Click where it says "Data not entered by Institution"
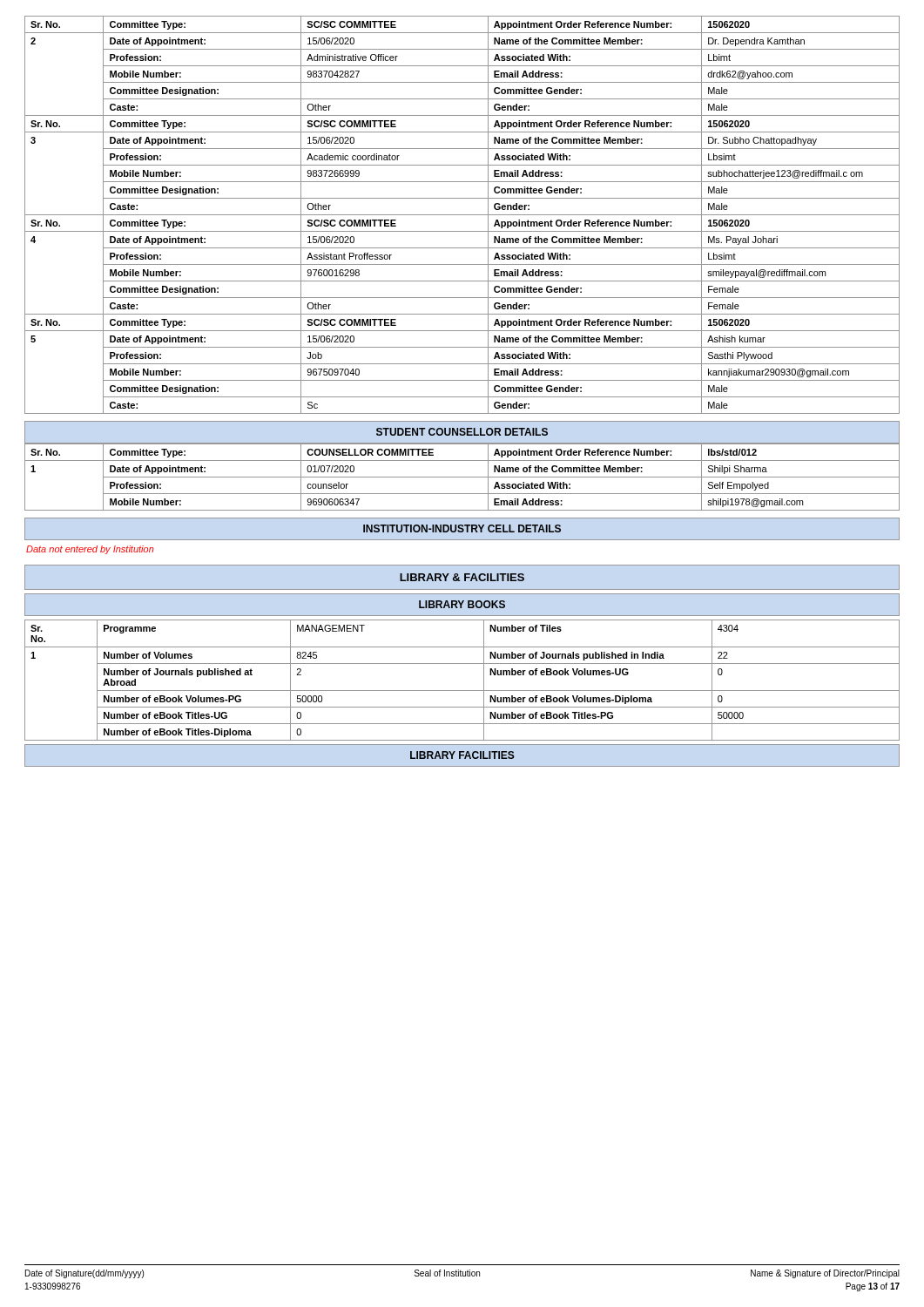 tap(90, 549)
